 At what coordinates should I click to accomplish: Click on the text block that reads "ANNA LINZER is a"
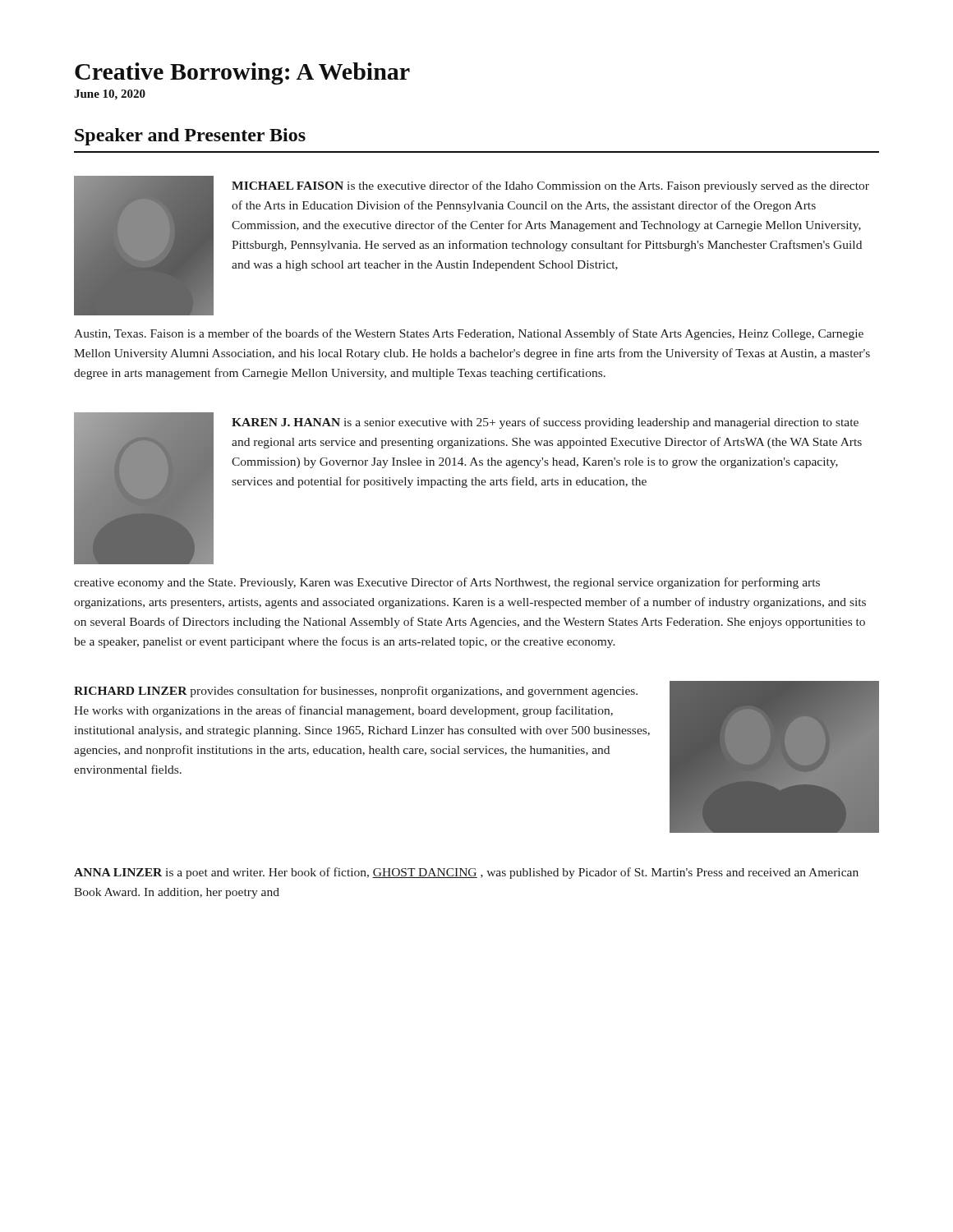476,882
